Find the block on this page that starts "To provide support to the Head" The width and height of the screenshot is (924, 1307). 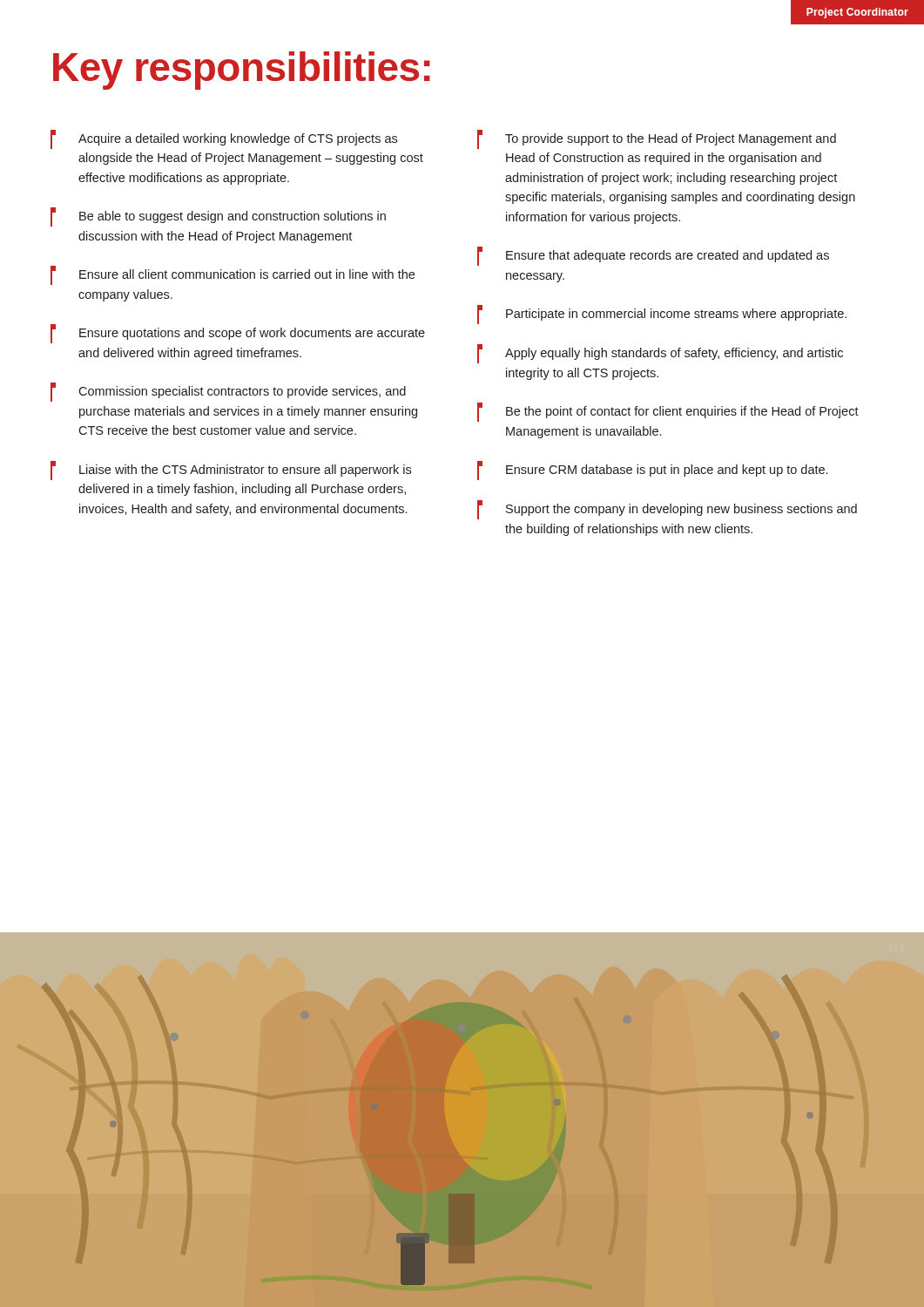[673, 178]
